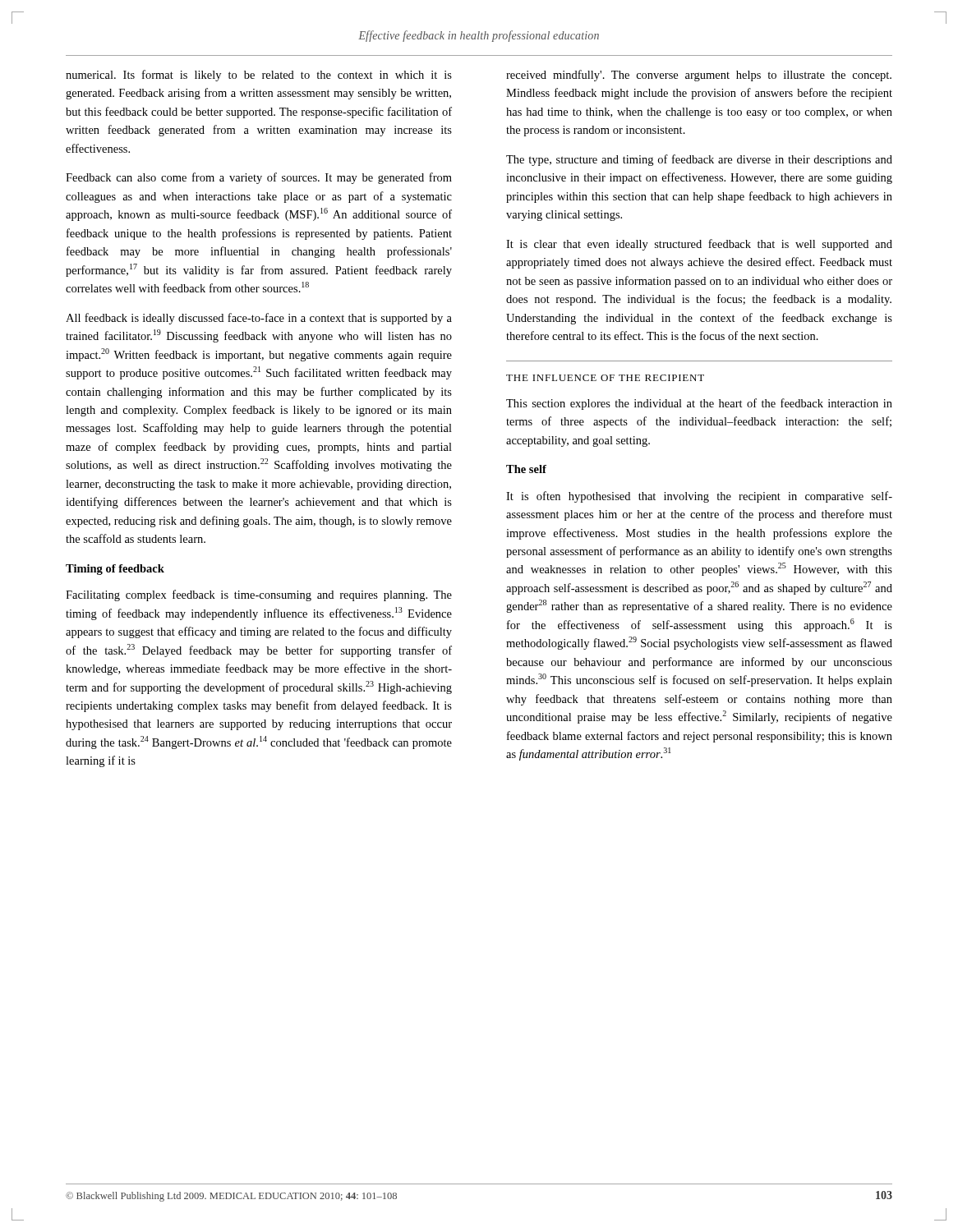Screen dimensions: 1232x958
Task: Click on the text block starting "The type, structure and timing of feedback are"
Action: (x=699, y=187)
